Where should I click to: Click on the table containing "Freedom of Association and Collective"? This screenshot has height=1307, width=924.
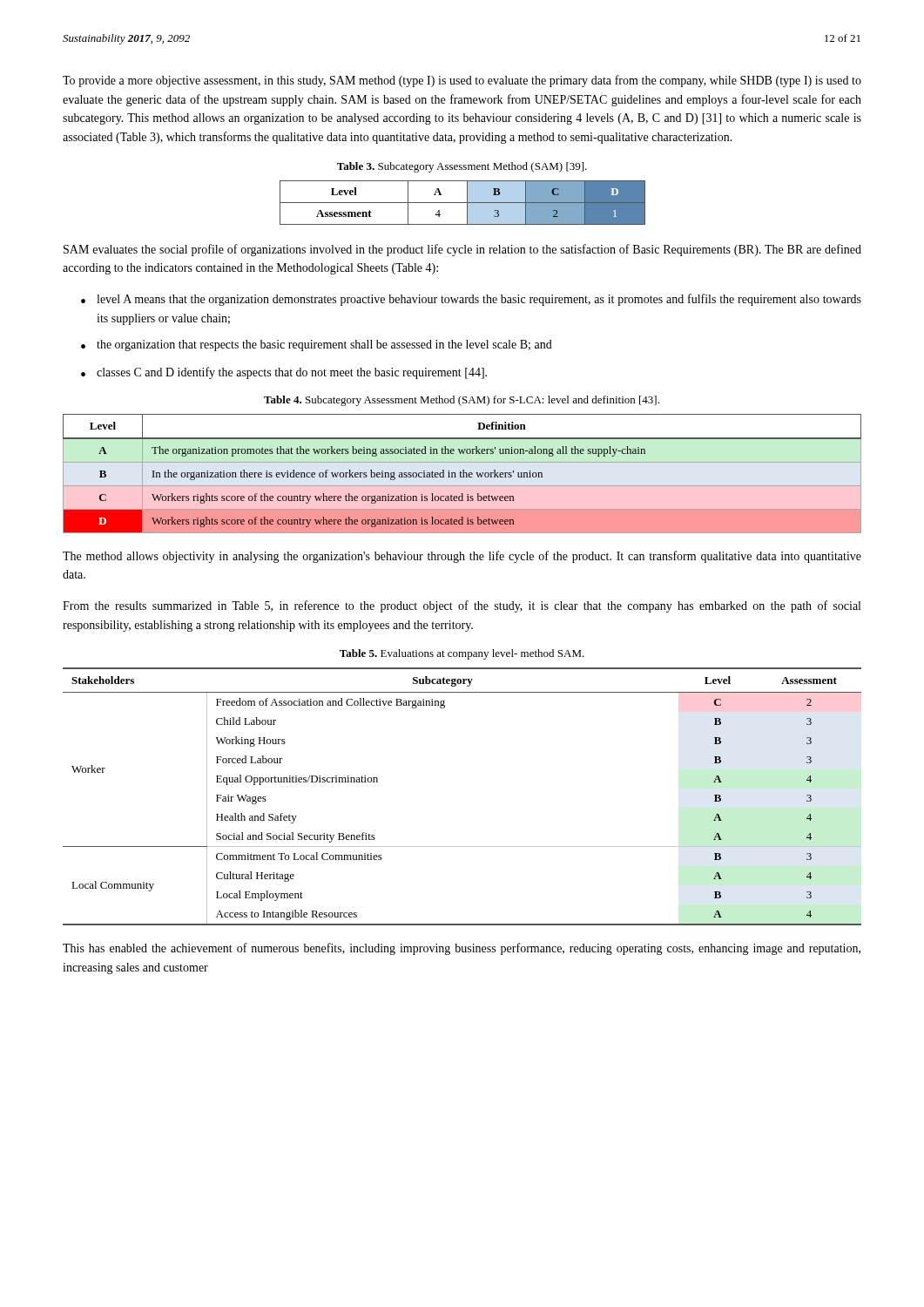[x=462, y=797]
